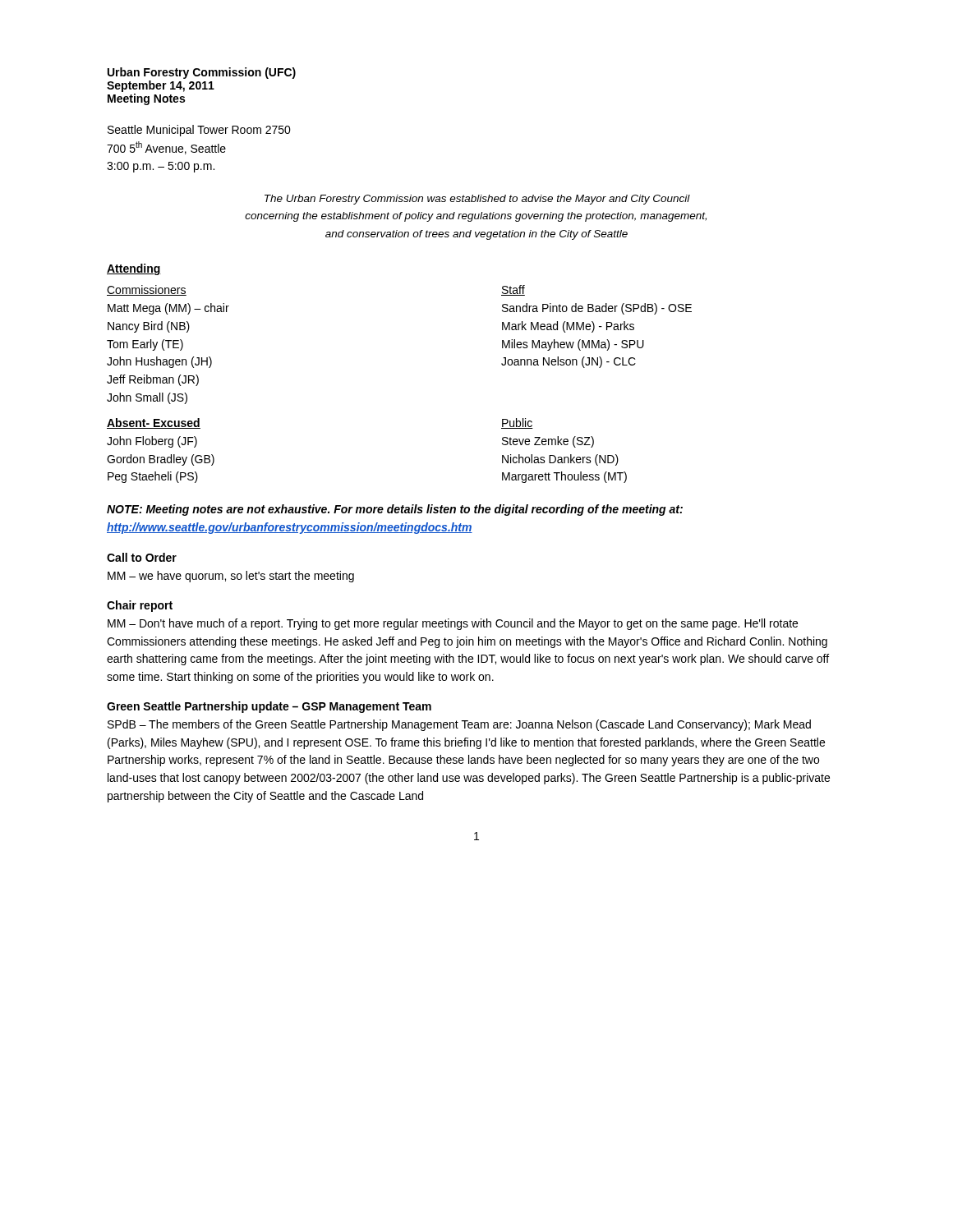Find the text block with the text "The Urban Forestry Commission was established to"
The width and height of the screenshot is (953, 1232).
(476, 216)
